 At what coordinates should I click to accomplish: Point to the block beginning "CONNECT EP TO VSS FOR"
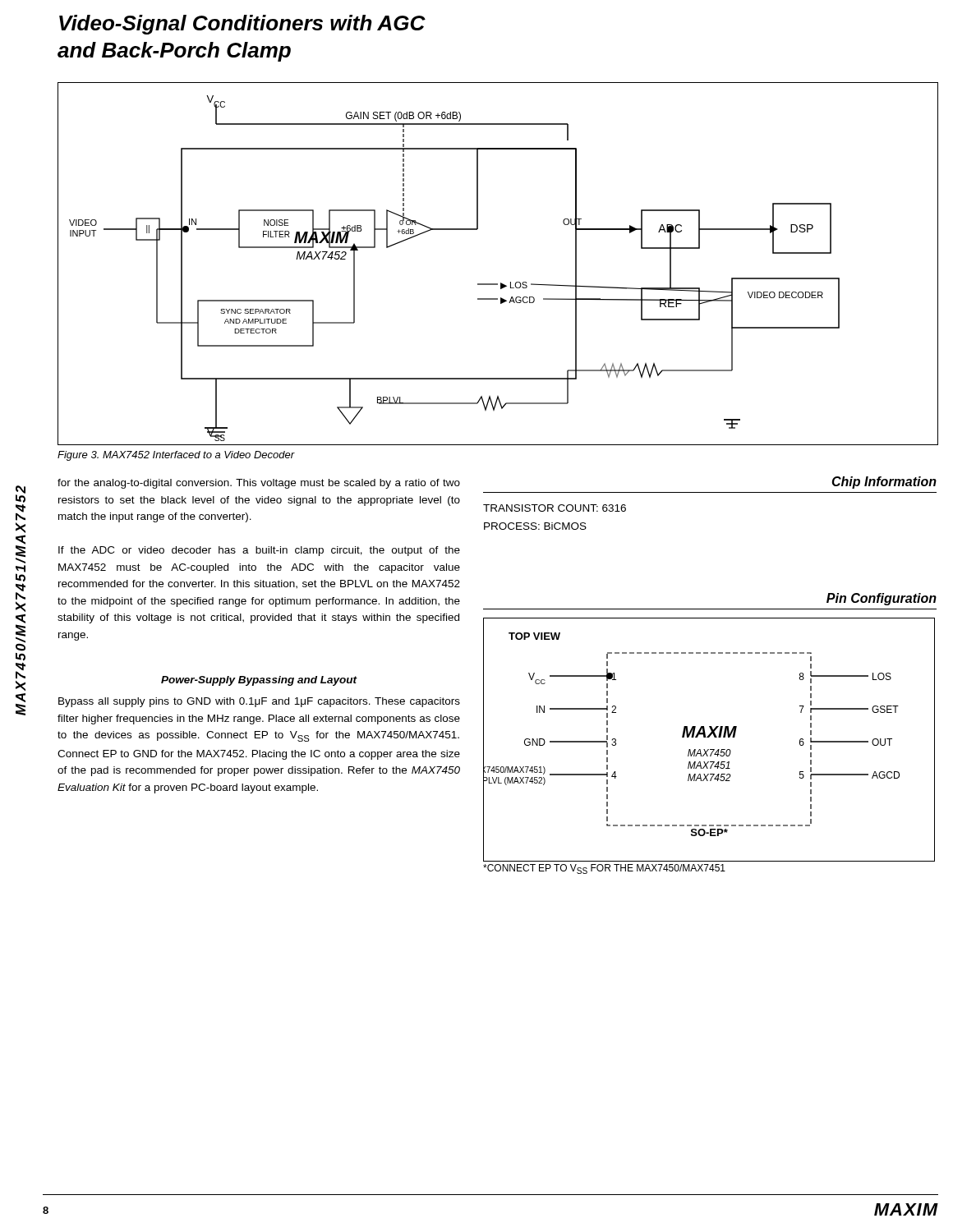point(604,869)
